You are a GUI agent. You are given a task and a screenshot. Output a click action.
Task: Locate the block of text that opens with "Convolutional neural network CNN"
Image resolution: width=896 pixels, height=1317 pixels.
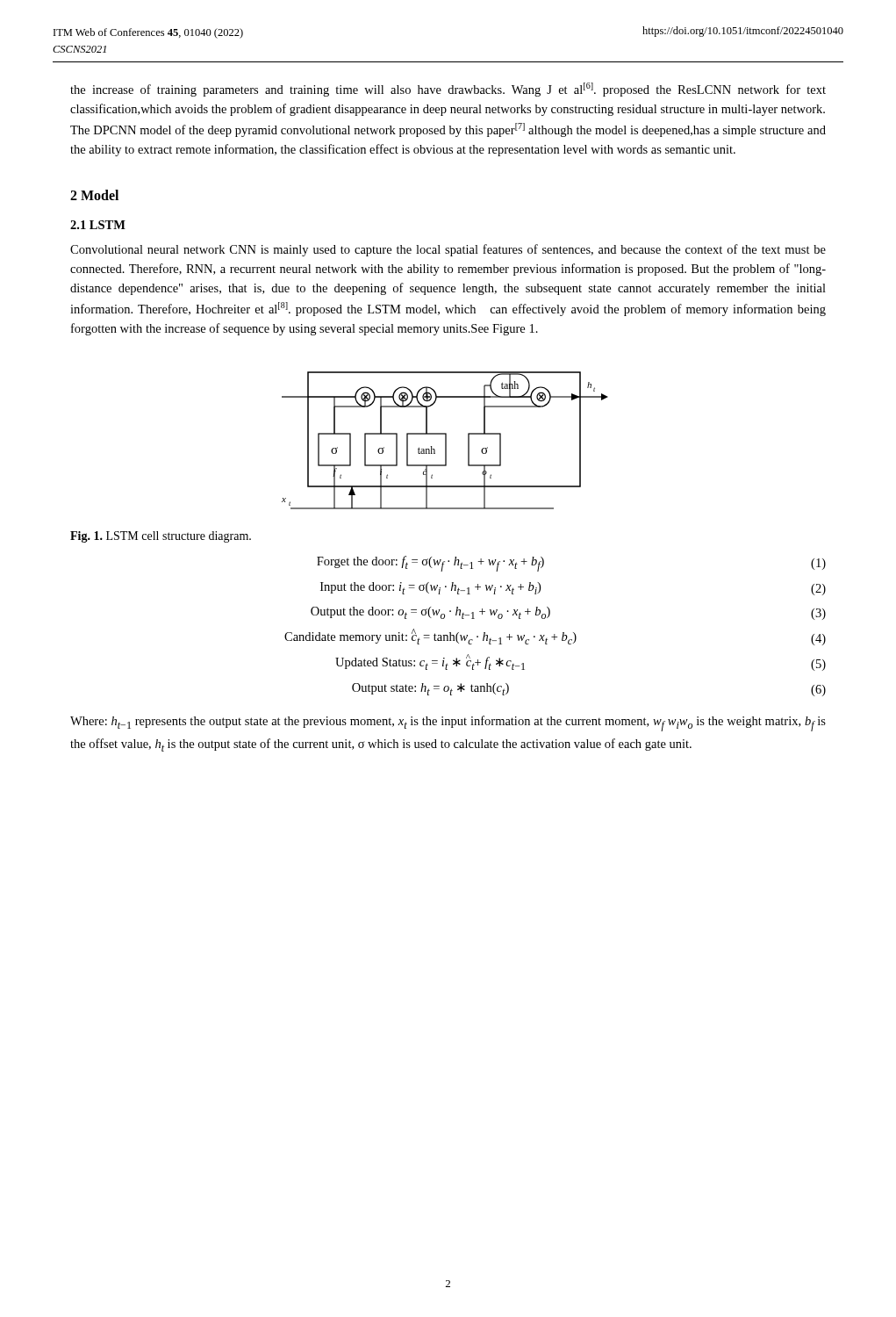[x=448, y=289]
